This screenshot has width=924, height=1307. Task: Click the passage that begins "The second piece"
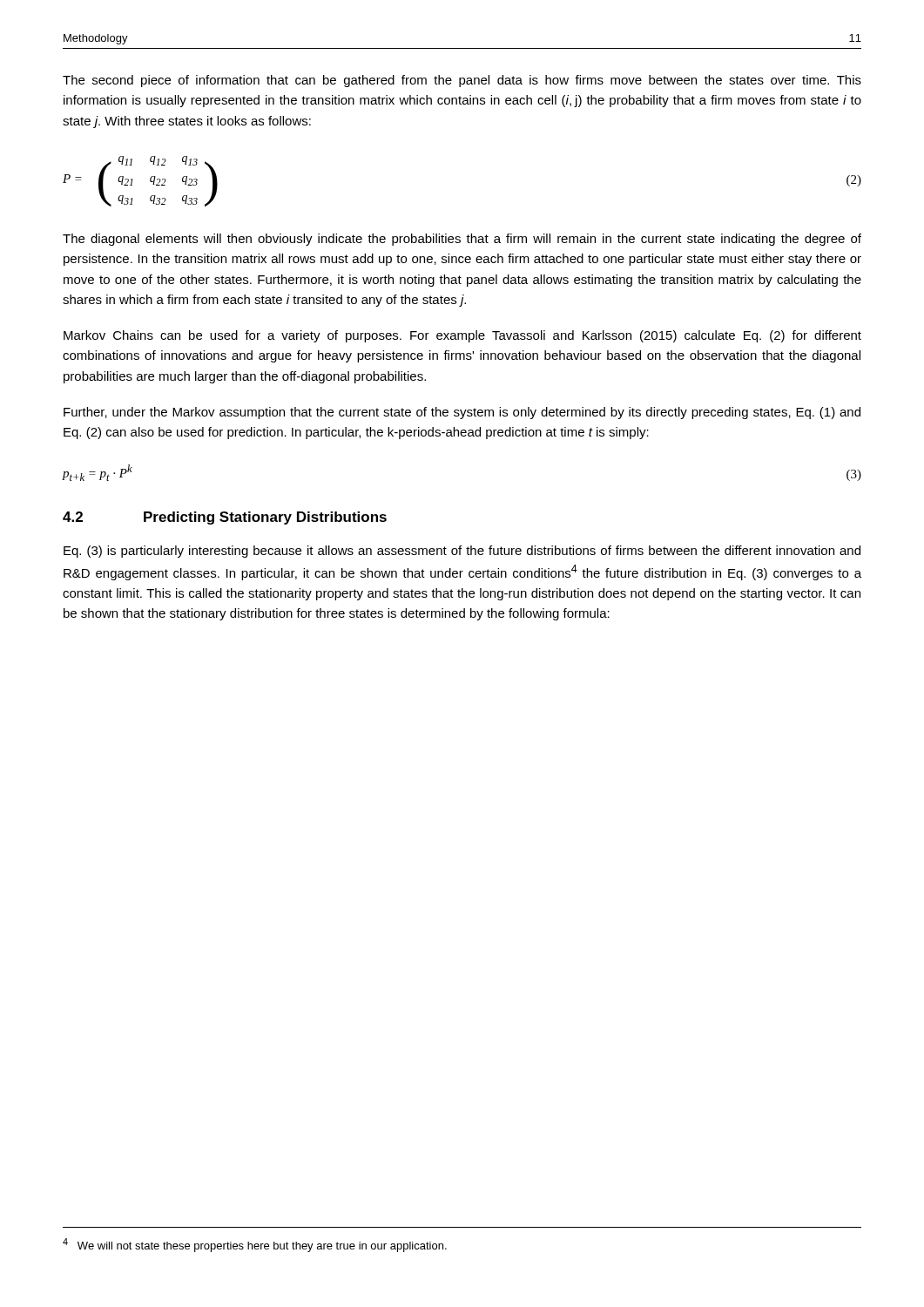pyautogui.click(x=462, y=100)
